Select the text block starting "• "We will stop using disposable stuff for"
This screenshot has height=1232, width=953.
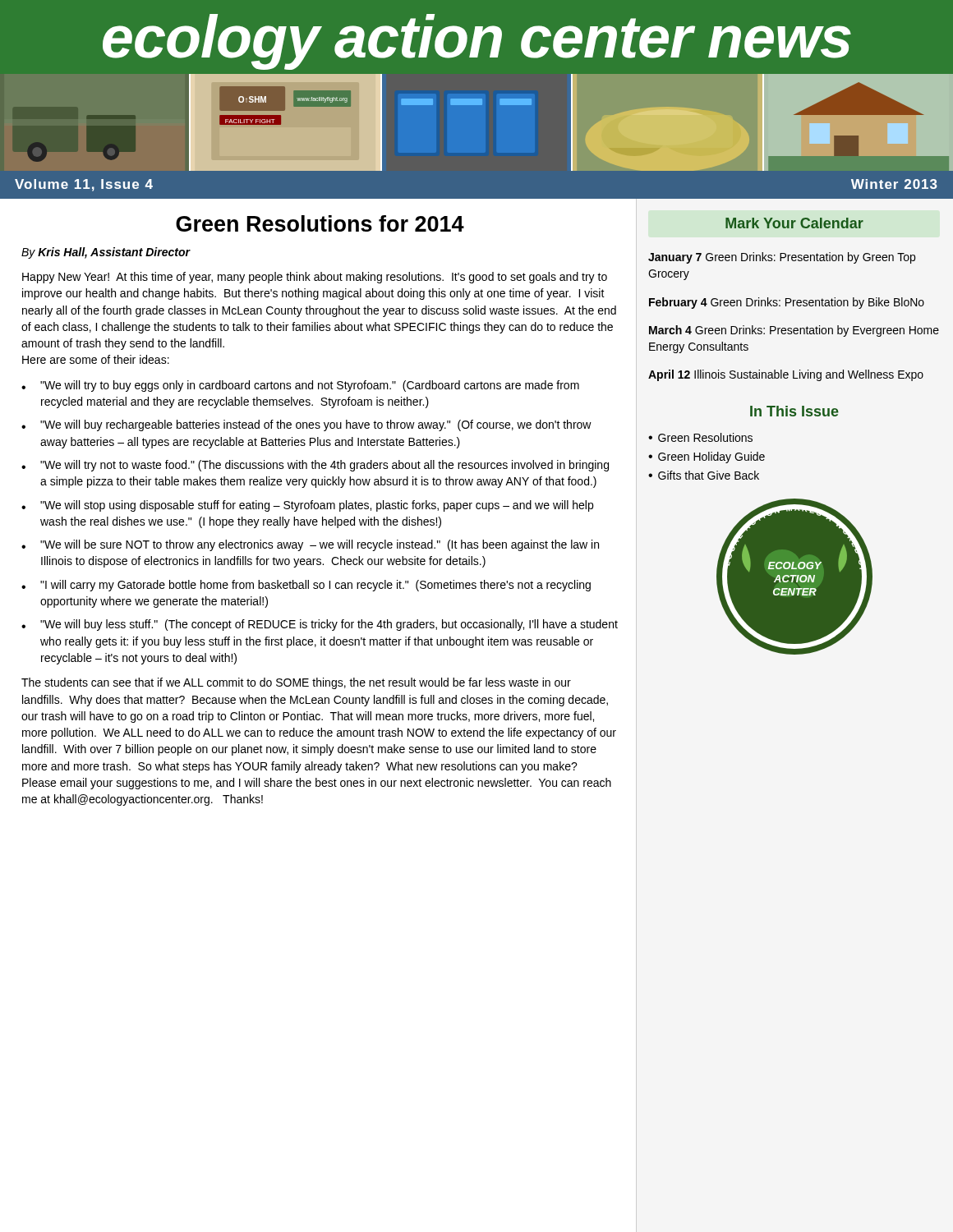[320, 513]
